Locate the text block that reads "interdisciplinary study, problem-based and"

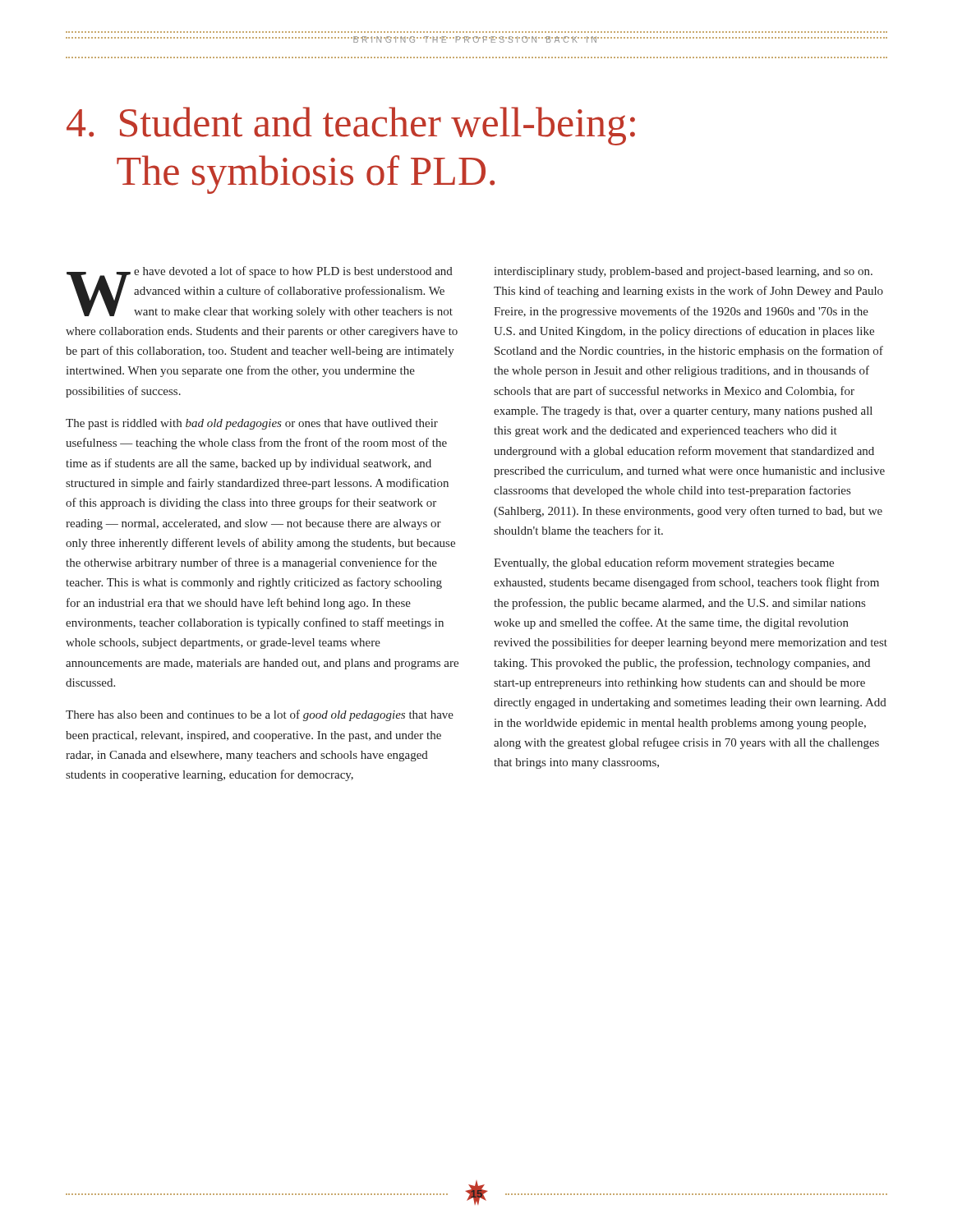(689, 401)
